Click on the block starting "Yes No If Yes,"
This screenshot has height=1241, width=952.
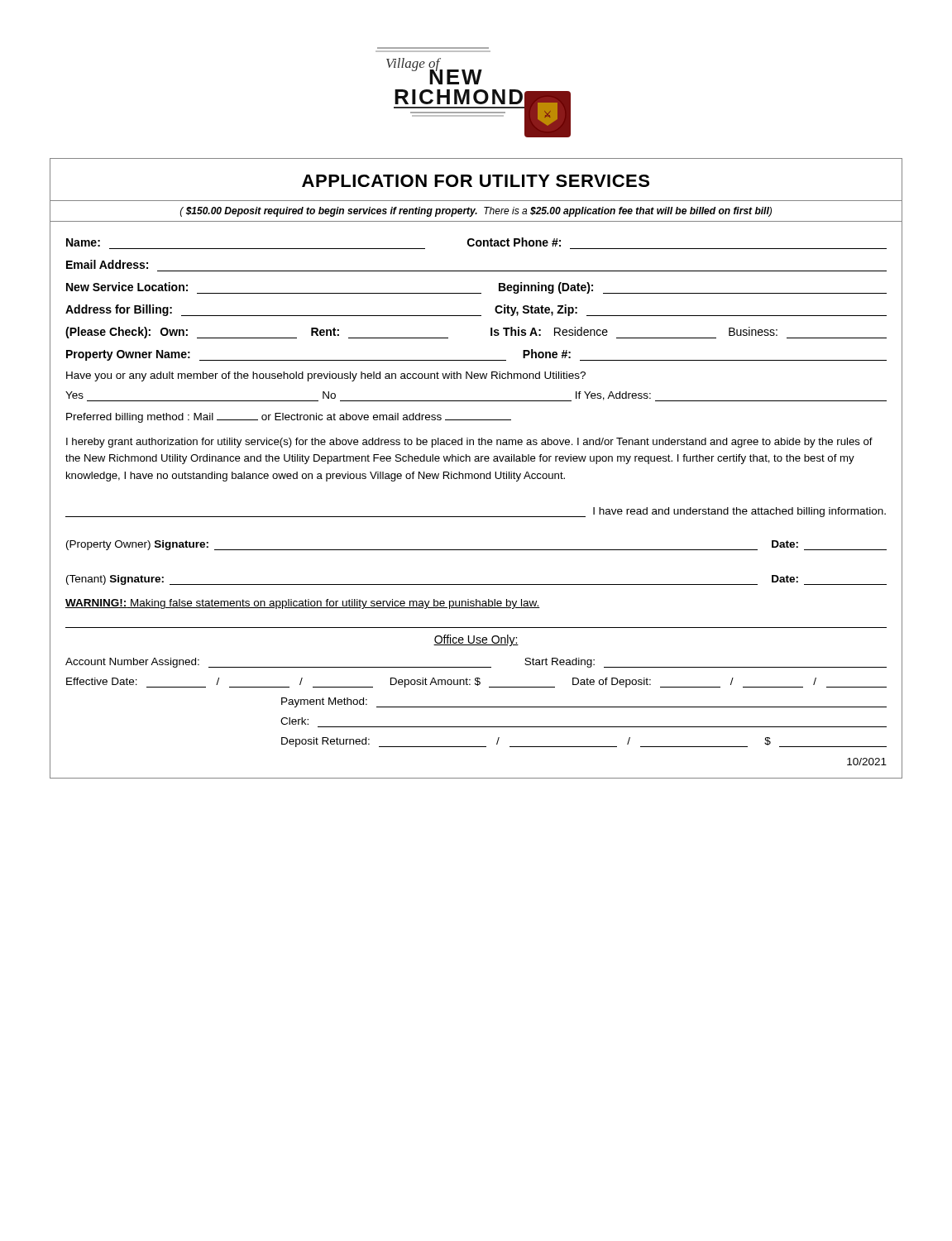click(476, 394)
